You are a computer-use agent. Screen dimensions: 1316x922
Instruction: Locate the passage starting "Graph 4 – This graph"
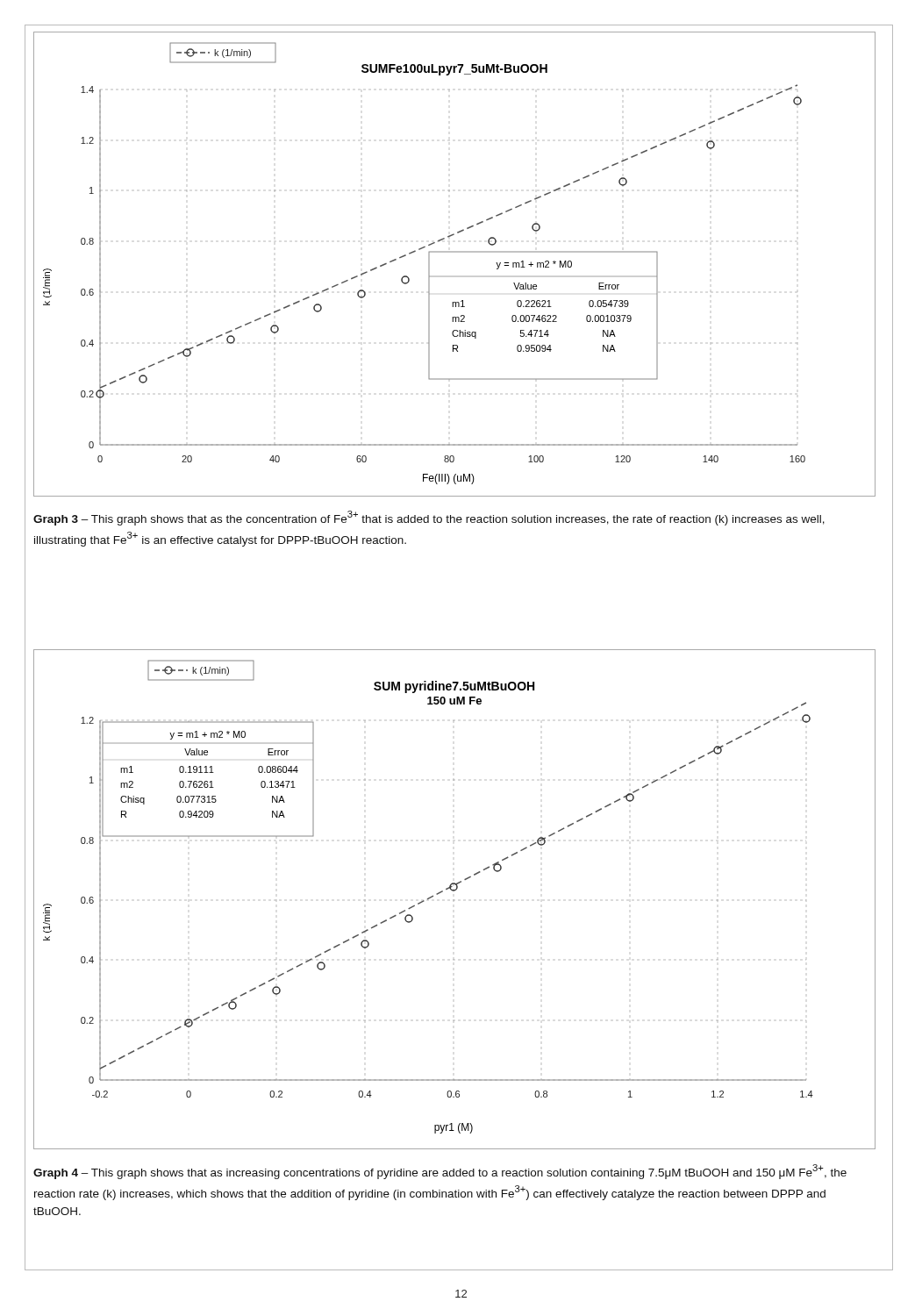point(440,1190)
